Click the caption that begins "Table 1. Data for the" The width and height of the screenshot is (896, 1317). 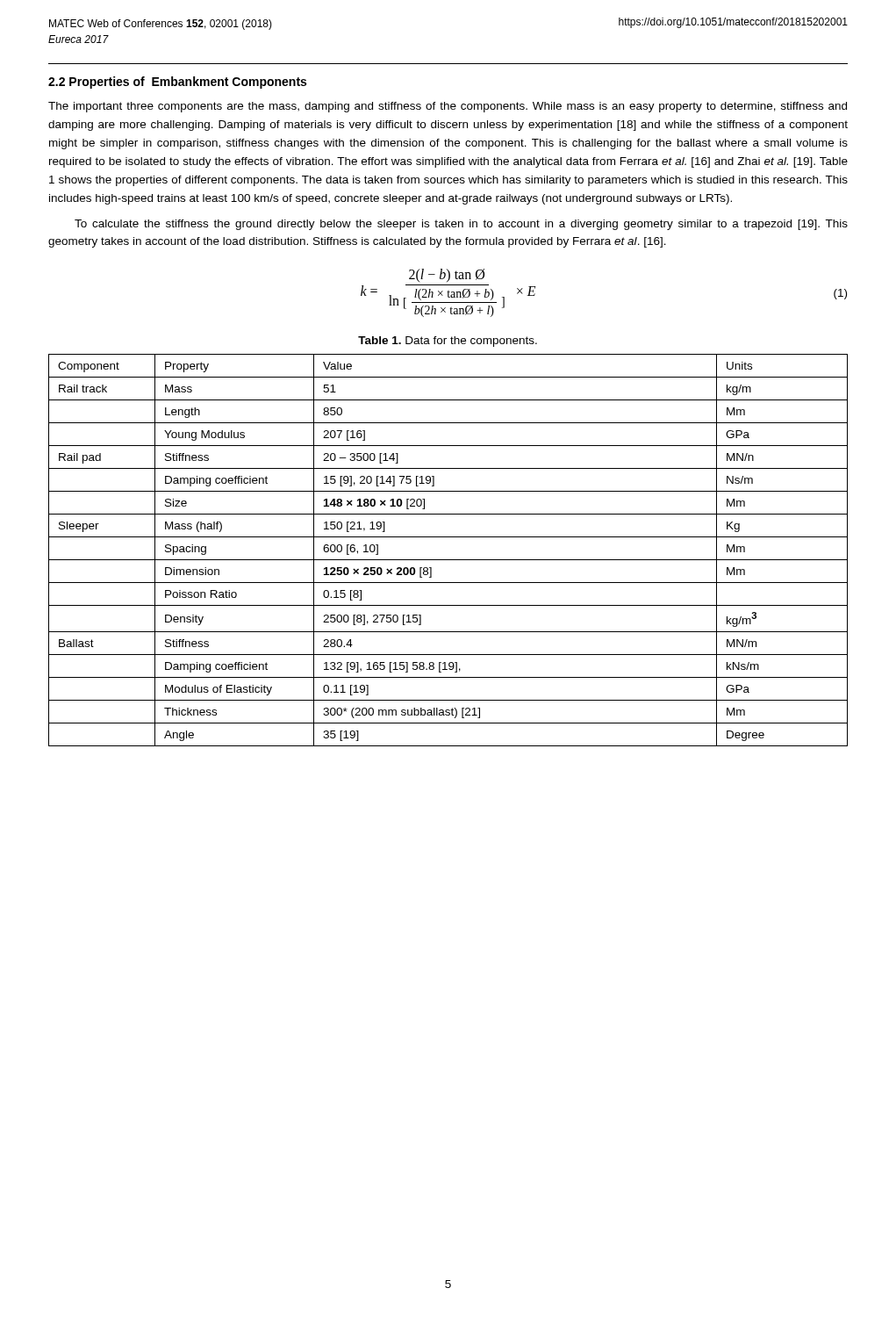[448, 341]
